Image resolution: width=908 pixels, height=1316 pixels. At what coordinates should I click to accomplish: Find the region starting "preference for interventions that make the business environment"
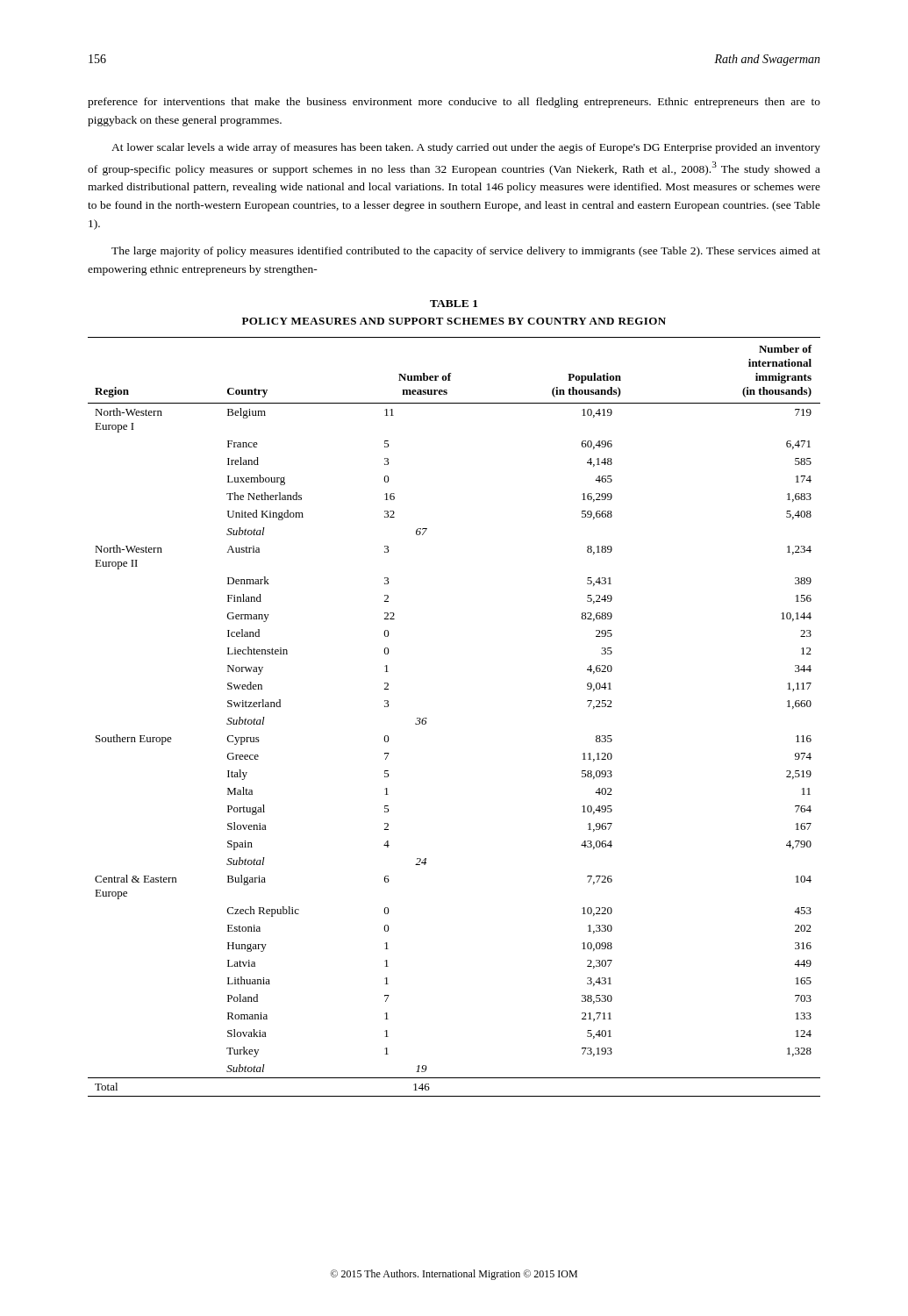coord(454,186)
